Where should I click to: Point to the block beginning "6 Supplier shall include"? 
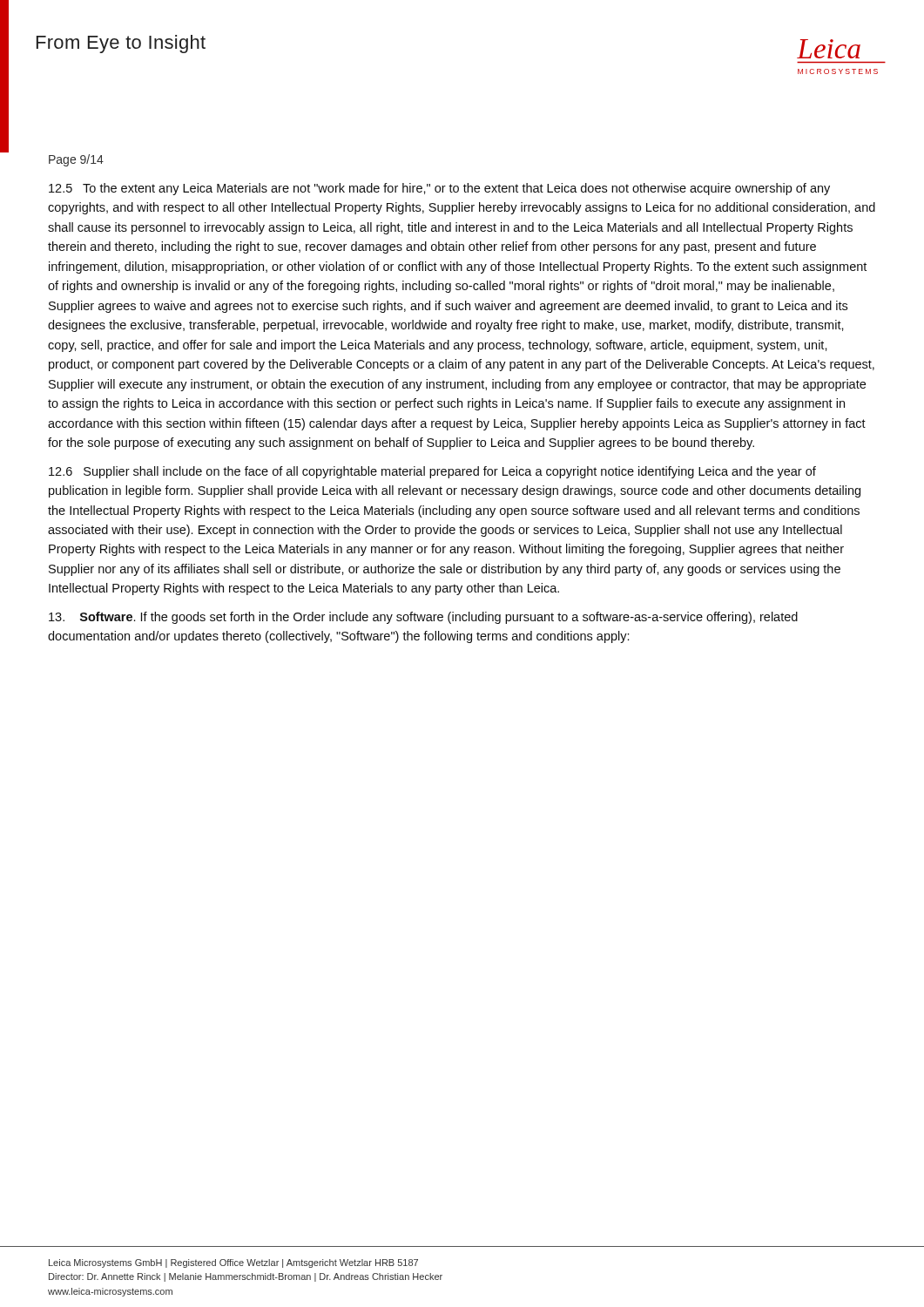(x=455, y=530)
